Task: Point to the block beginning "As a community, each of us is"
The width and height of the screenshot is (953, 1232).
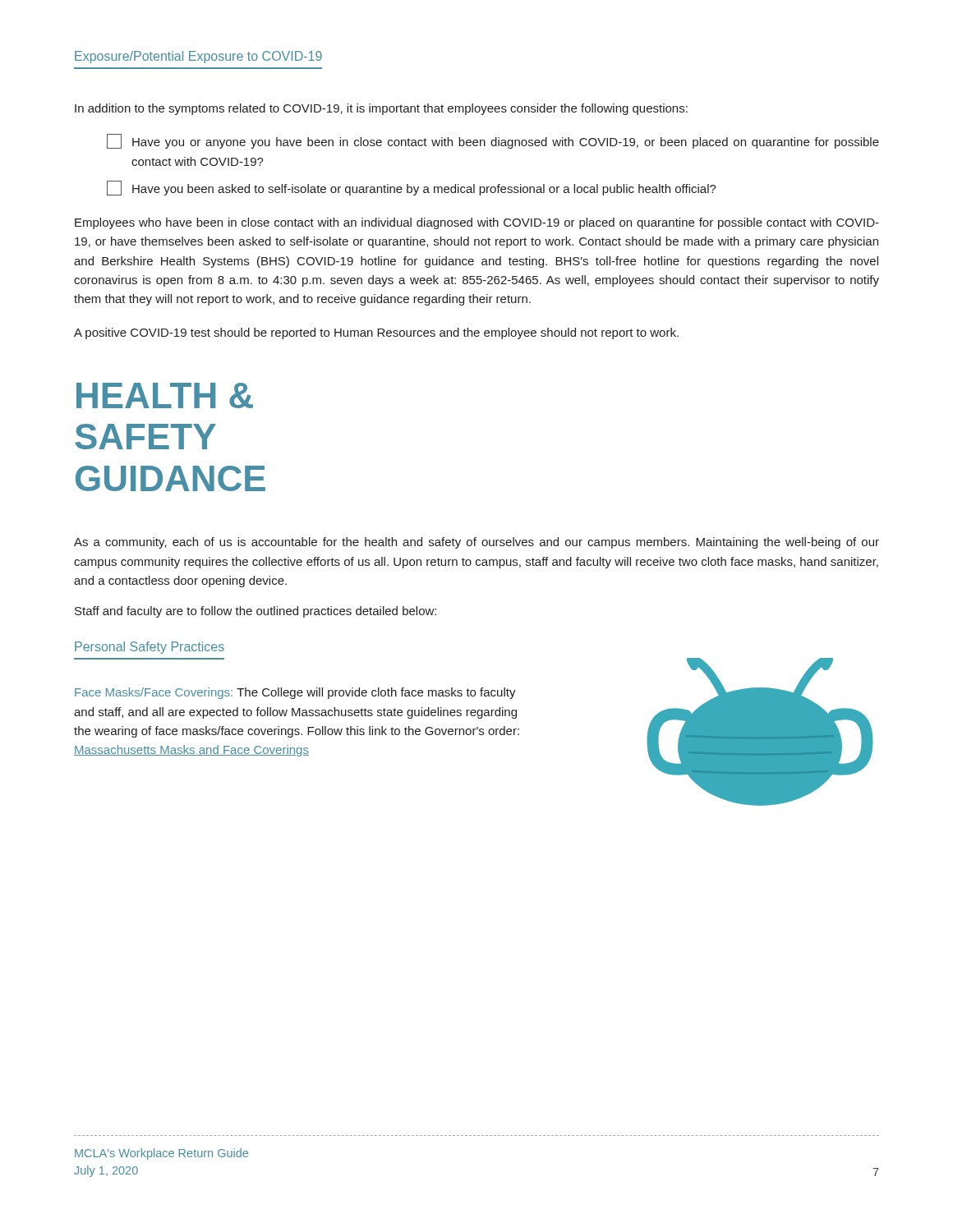Action: (x=476, y=561)
